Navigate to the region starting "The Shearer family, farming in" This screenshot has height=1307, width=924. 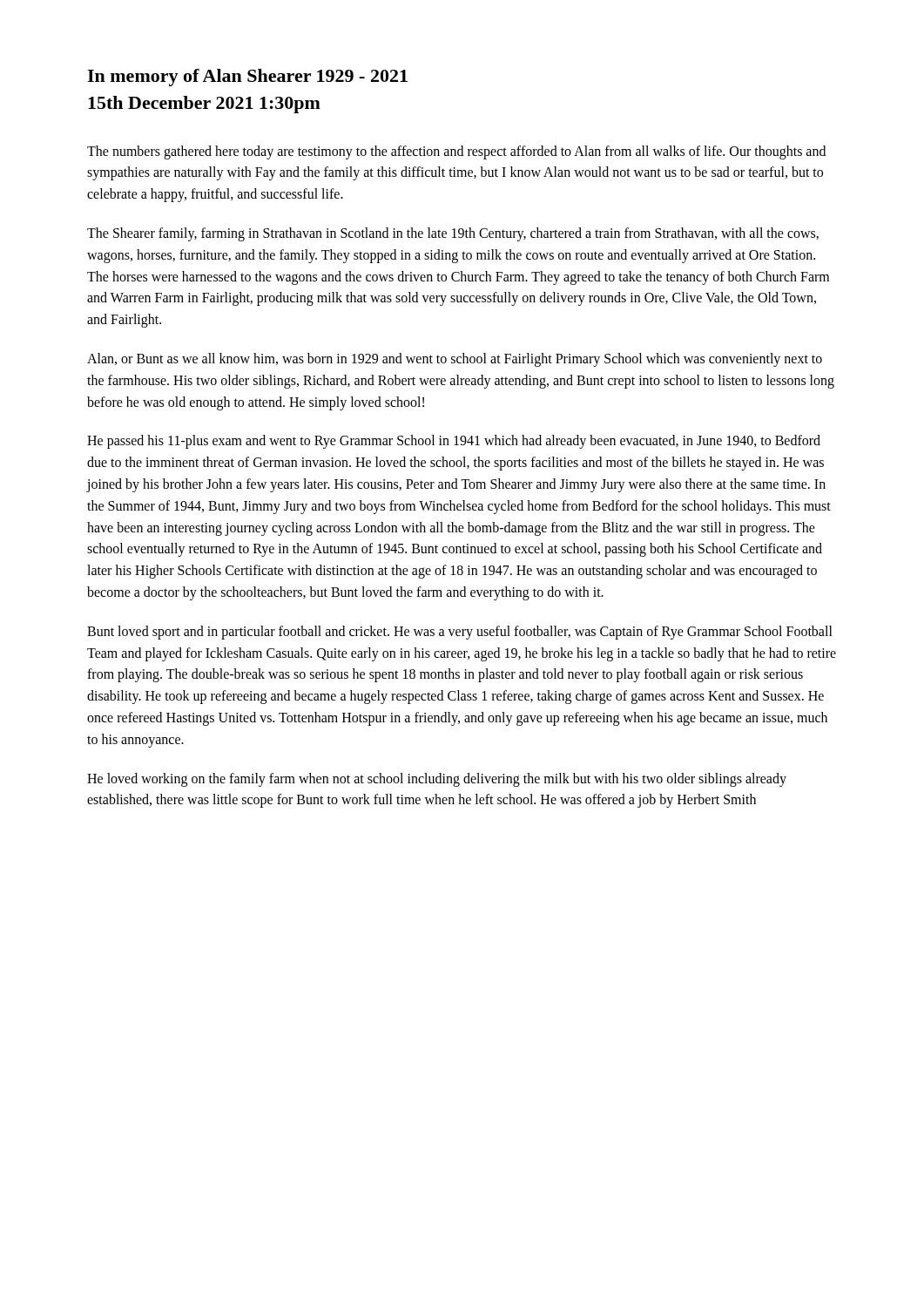(458, 276)
